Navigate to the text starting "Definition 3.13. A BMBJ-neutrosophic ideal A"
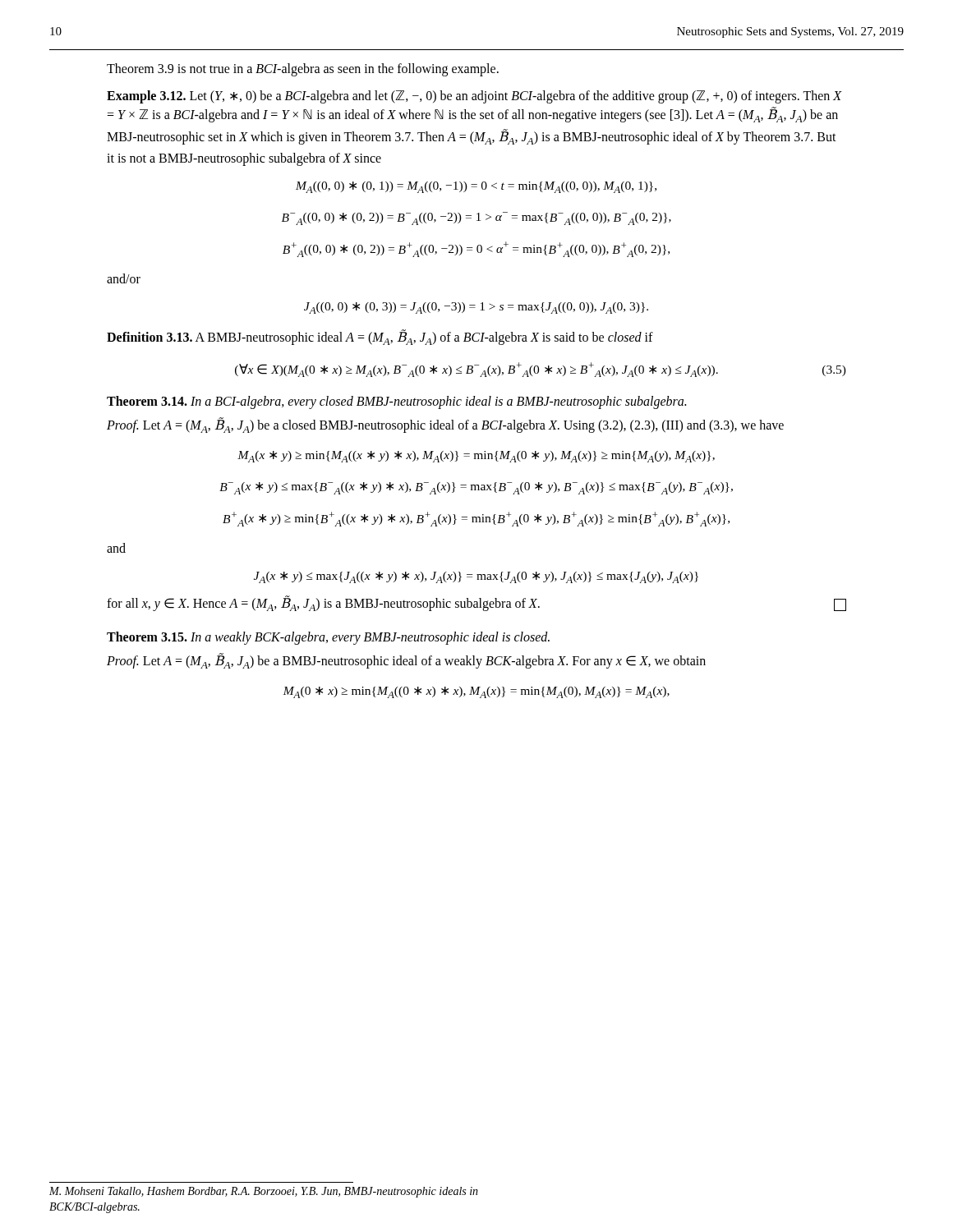 (x=476, y=339)
